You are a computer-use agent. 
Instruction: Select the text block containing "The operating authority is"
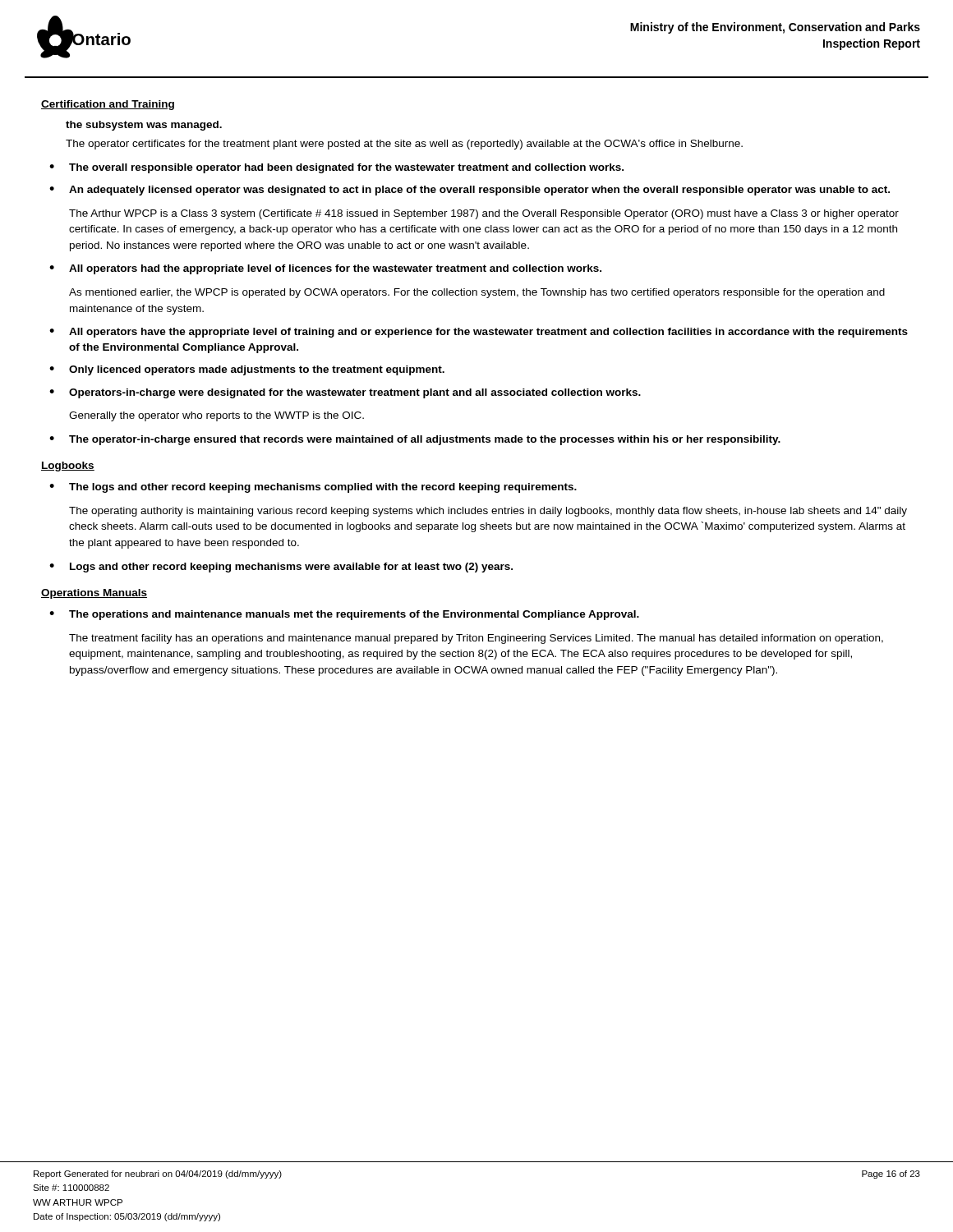pos(488,526)
